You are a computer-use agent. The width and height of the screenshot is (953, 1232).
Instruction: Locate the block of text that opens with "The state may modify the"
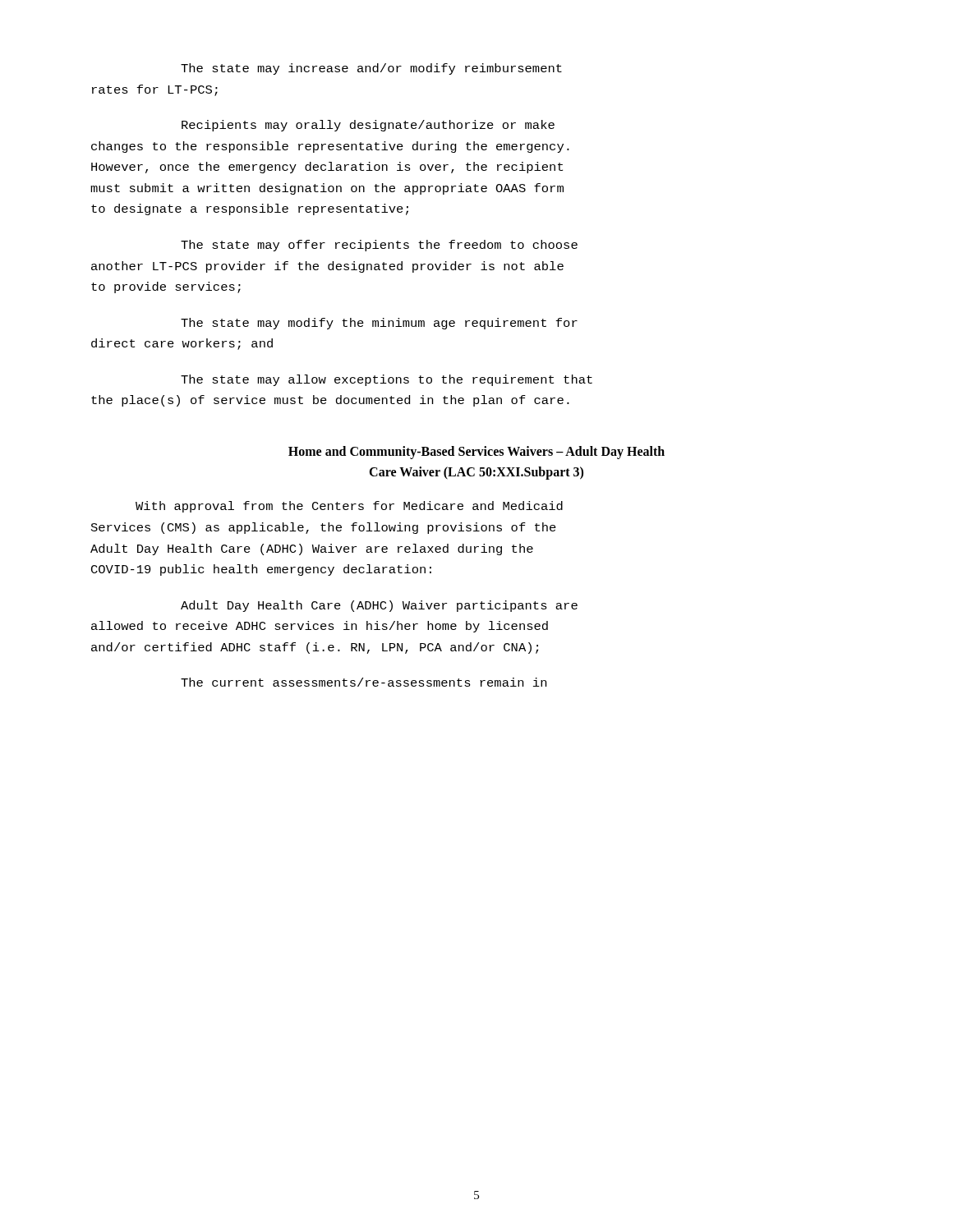coord(334,334)
